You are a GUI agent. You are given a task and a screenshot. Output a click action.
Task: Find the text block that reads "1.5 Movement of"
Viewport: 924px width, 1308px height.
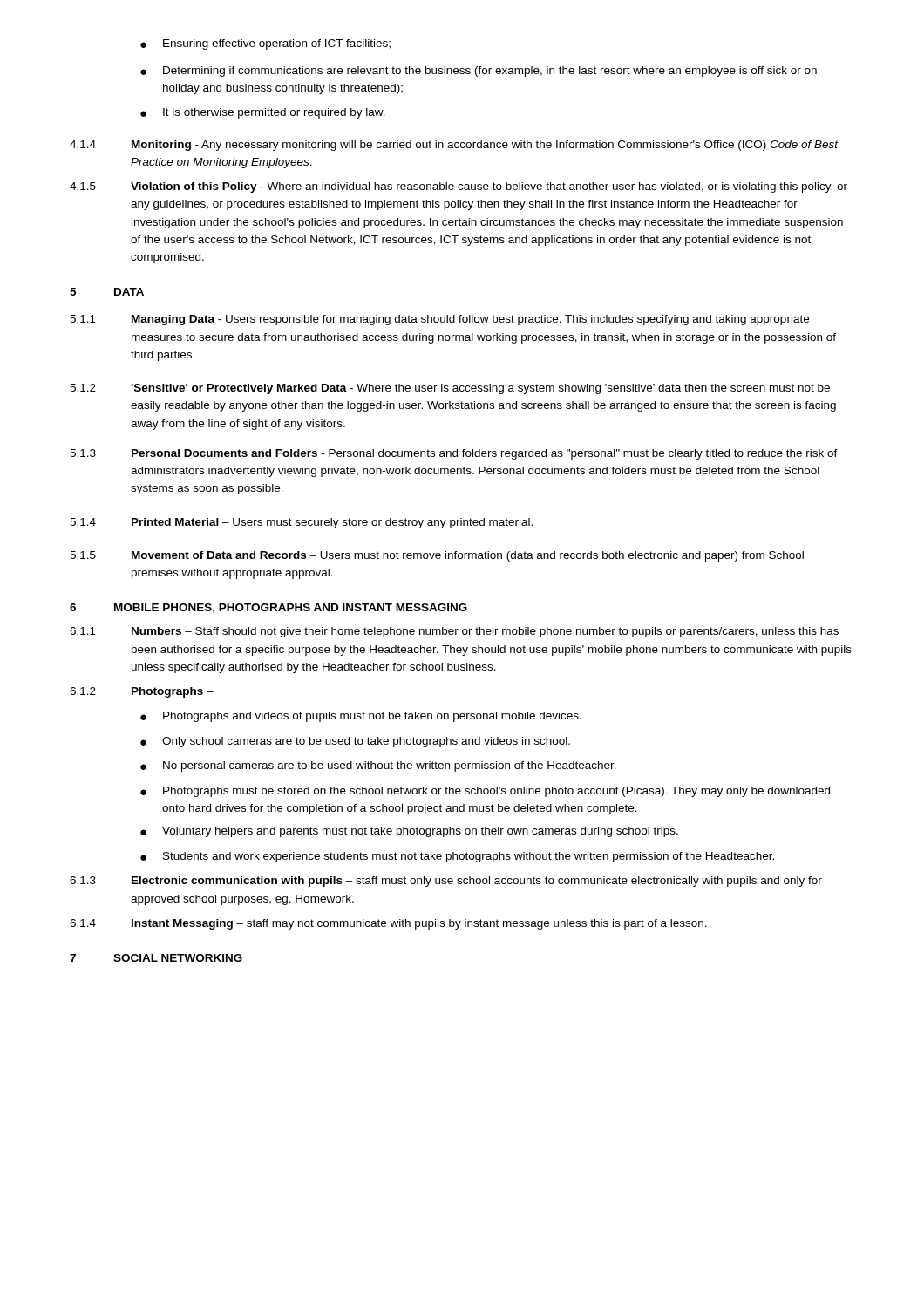(x=462, y=564)
